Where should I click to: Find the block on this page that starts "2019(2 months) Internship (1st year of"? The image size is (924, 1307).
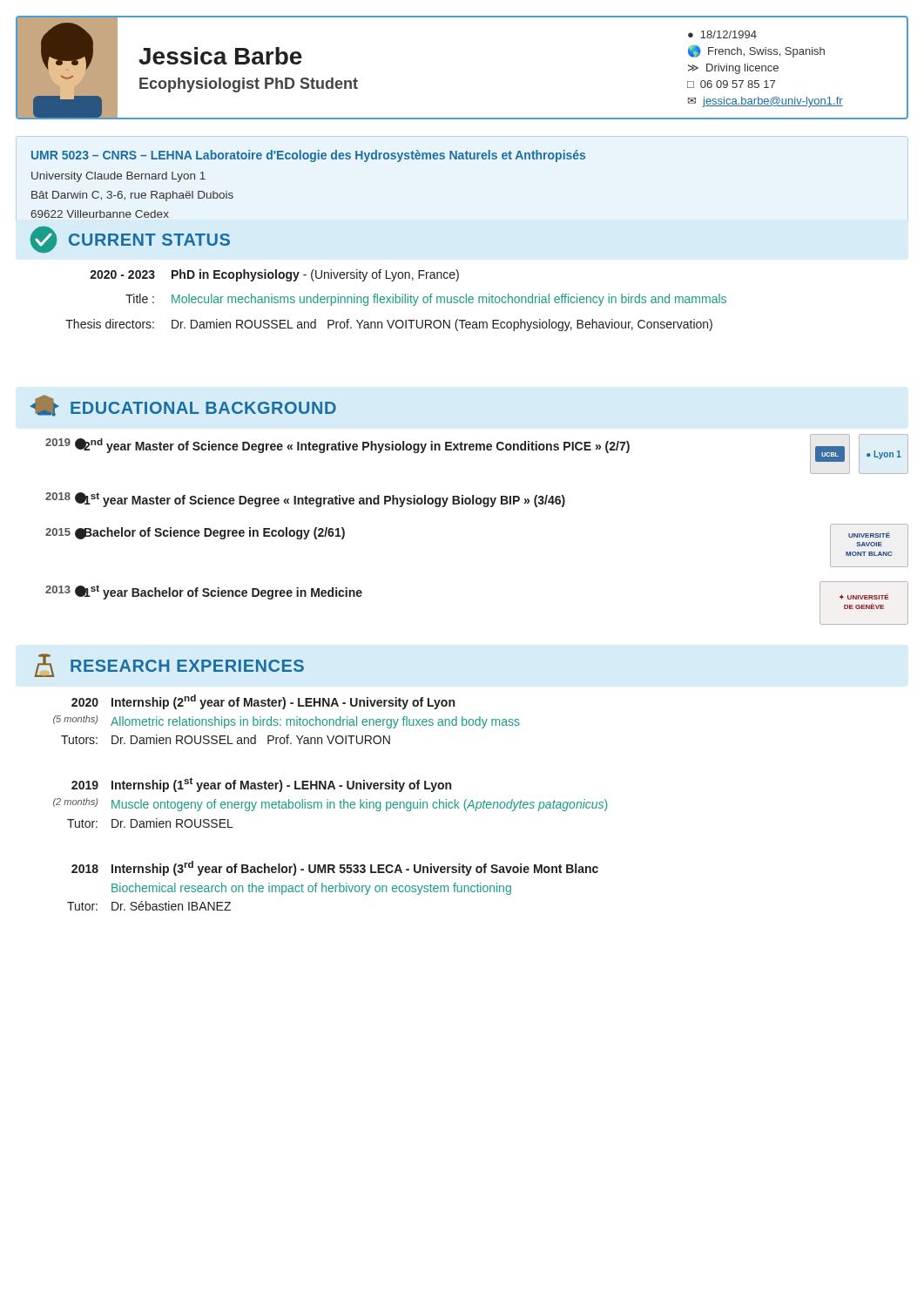(x=462, y=802)
